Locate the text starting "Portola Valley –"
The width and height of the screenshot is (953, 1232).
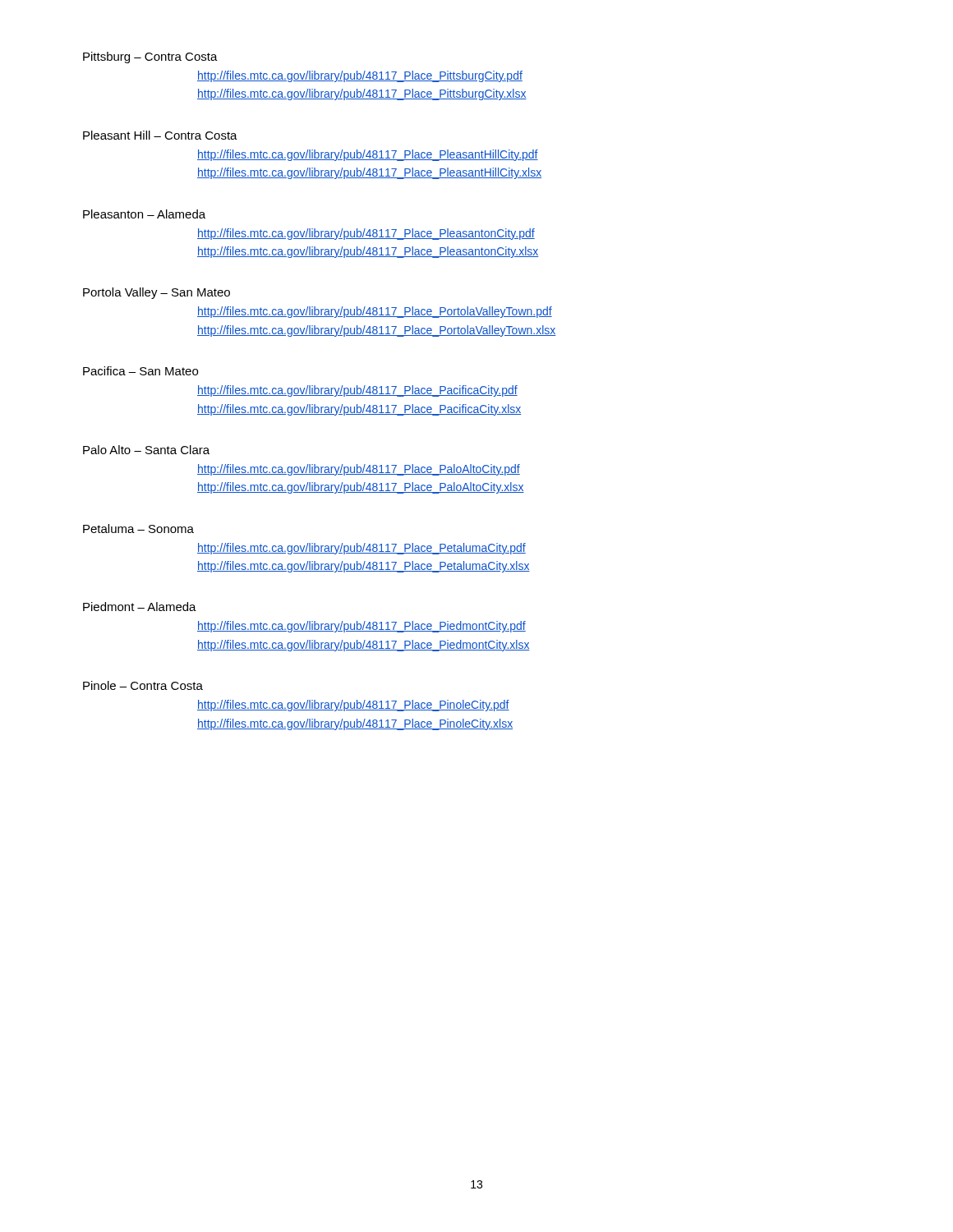coord(476,312)
